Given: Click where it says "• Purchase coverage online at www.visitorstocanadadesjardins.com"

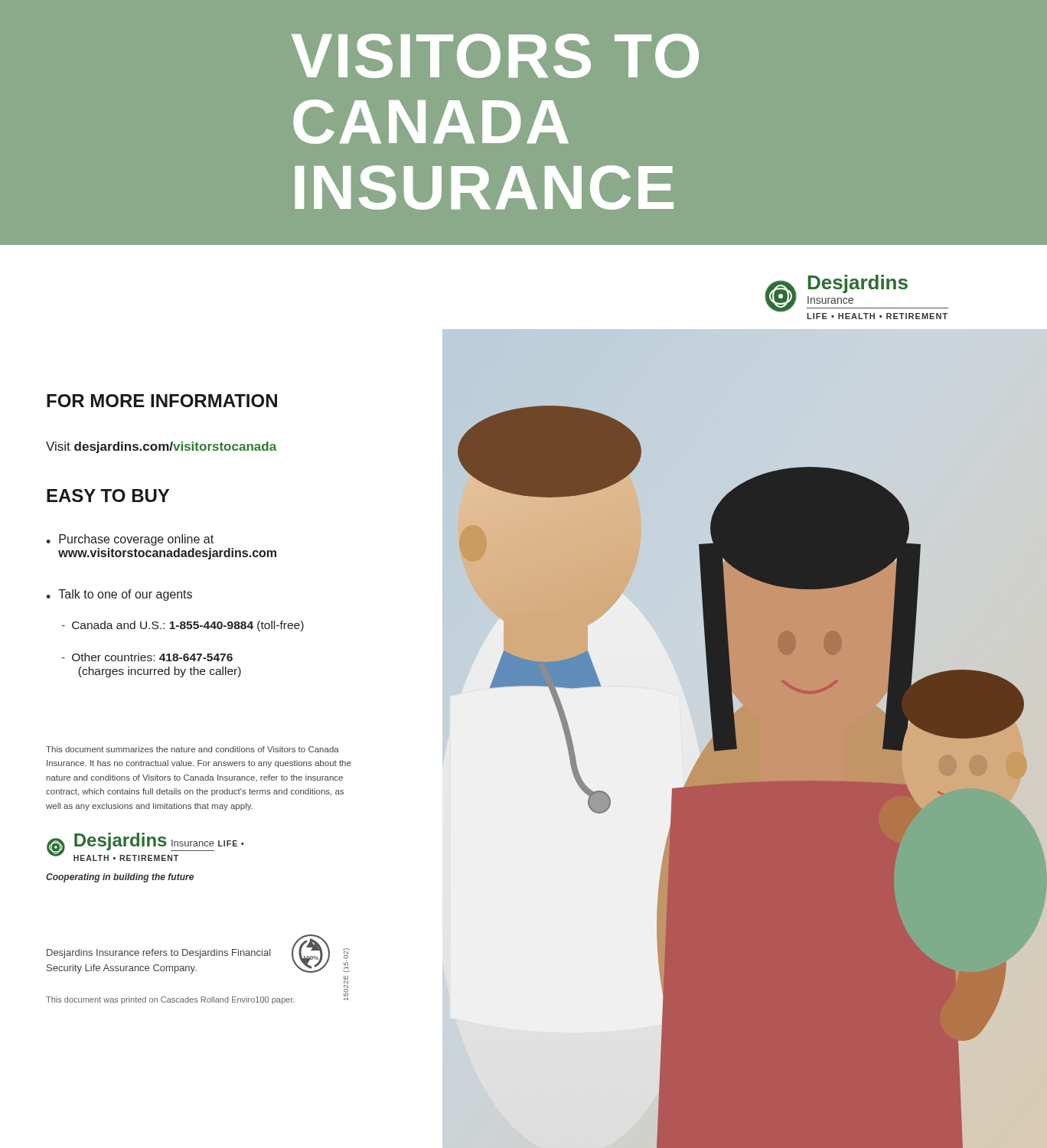Looking at the screenshot, I should click(210, 546).
